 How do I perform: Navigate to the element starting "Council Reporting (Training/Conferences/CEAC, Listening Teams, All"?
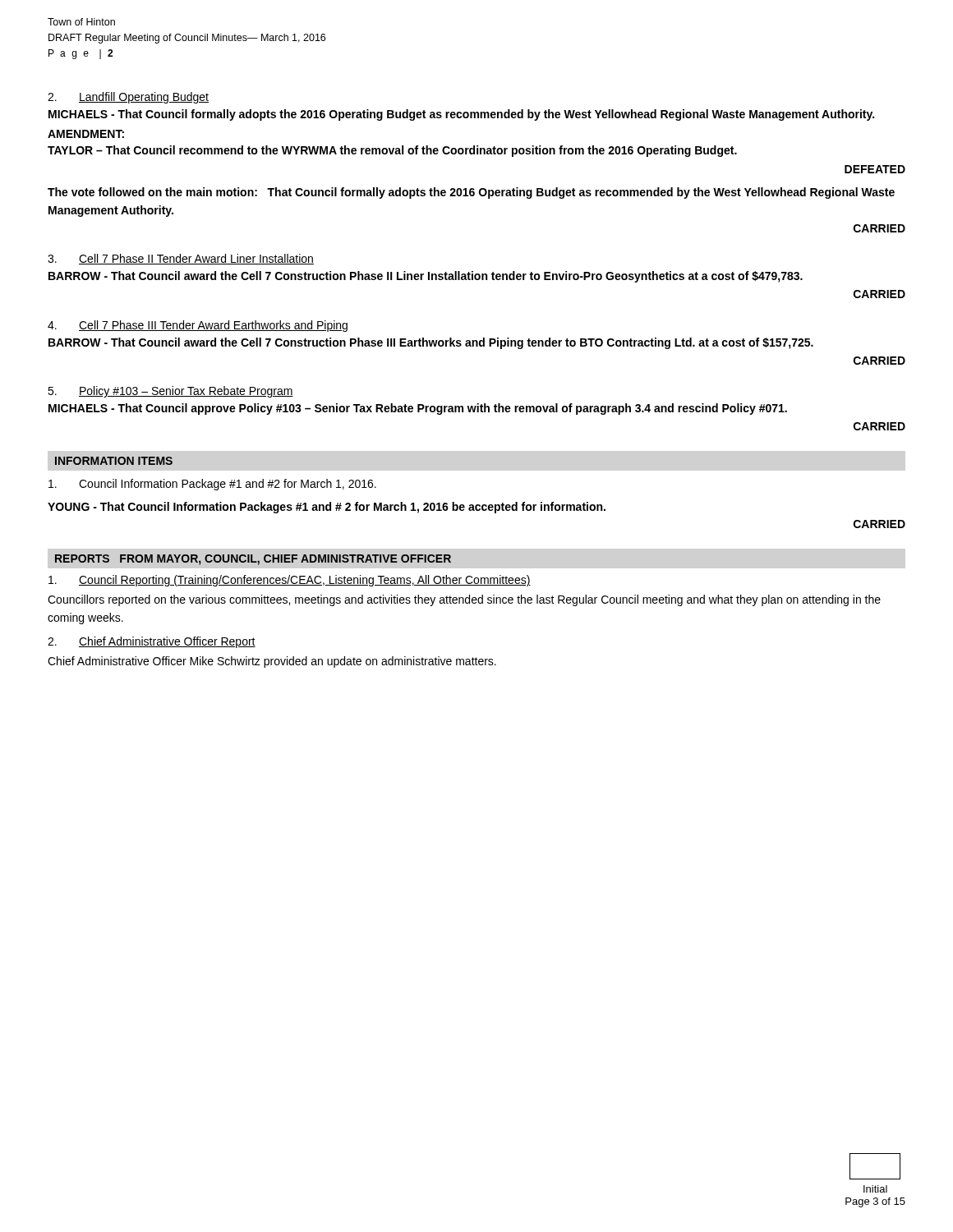click(x=289, y=580)
